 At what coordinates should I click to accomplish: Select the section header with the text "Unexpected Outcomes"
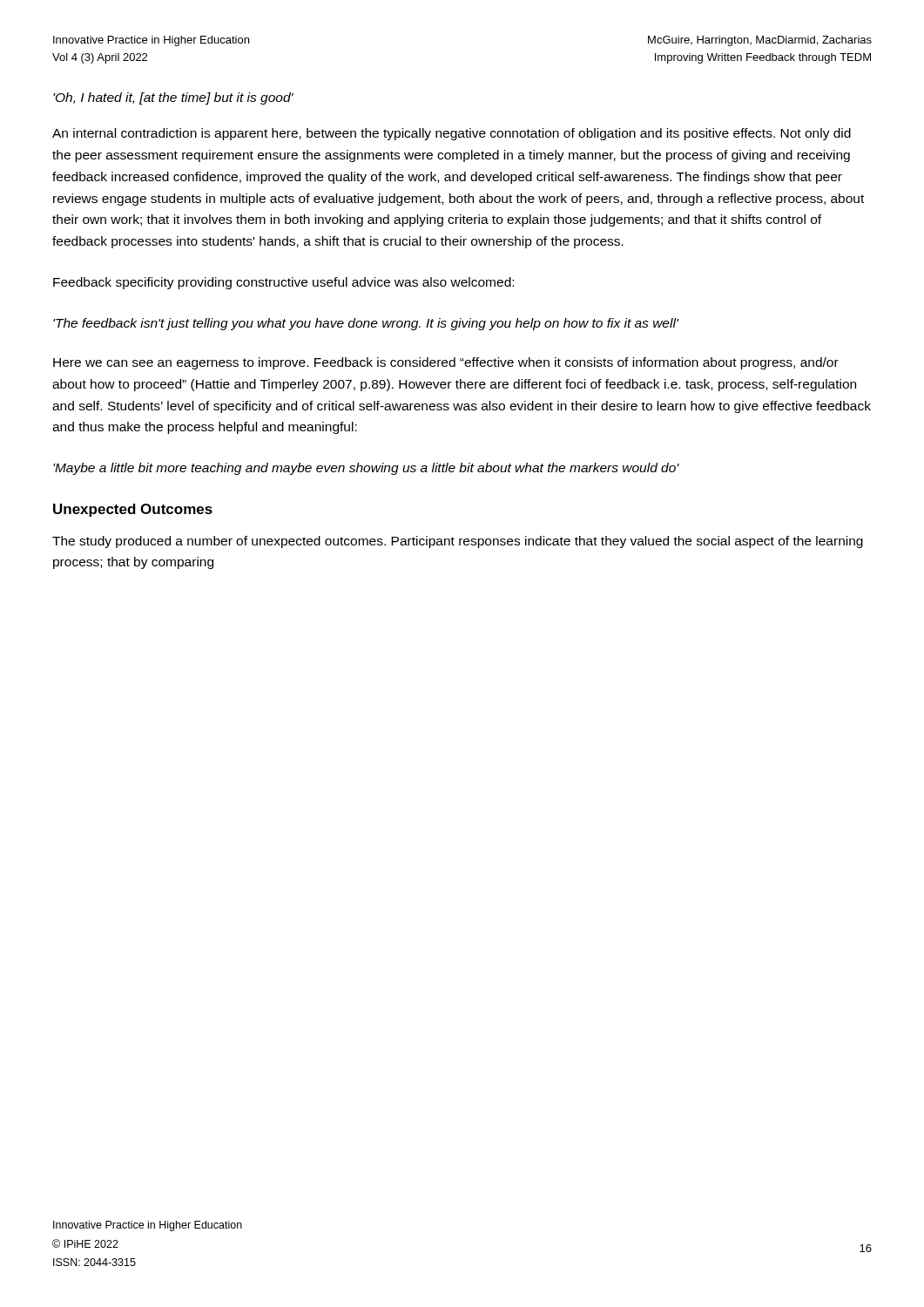click(133, 509)
